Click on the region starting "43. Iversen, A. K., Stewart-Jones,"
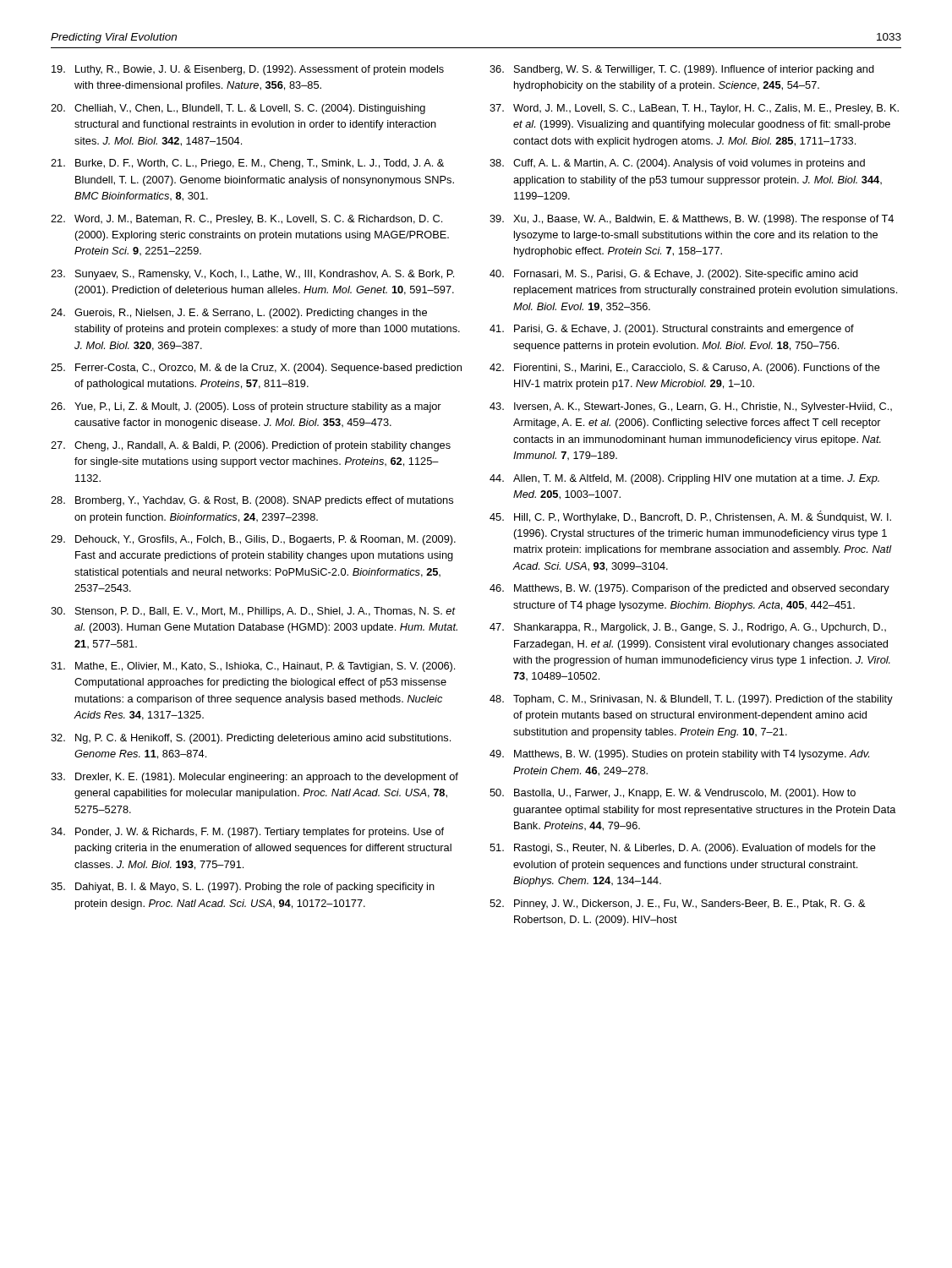This screenshot has height=1268, width=952. tap(695, 431)
